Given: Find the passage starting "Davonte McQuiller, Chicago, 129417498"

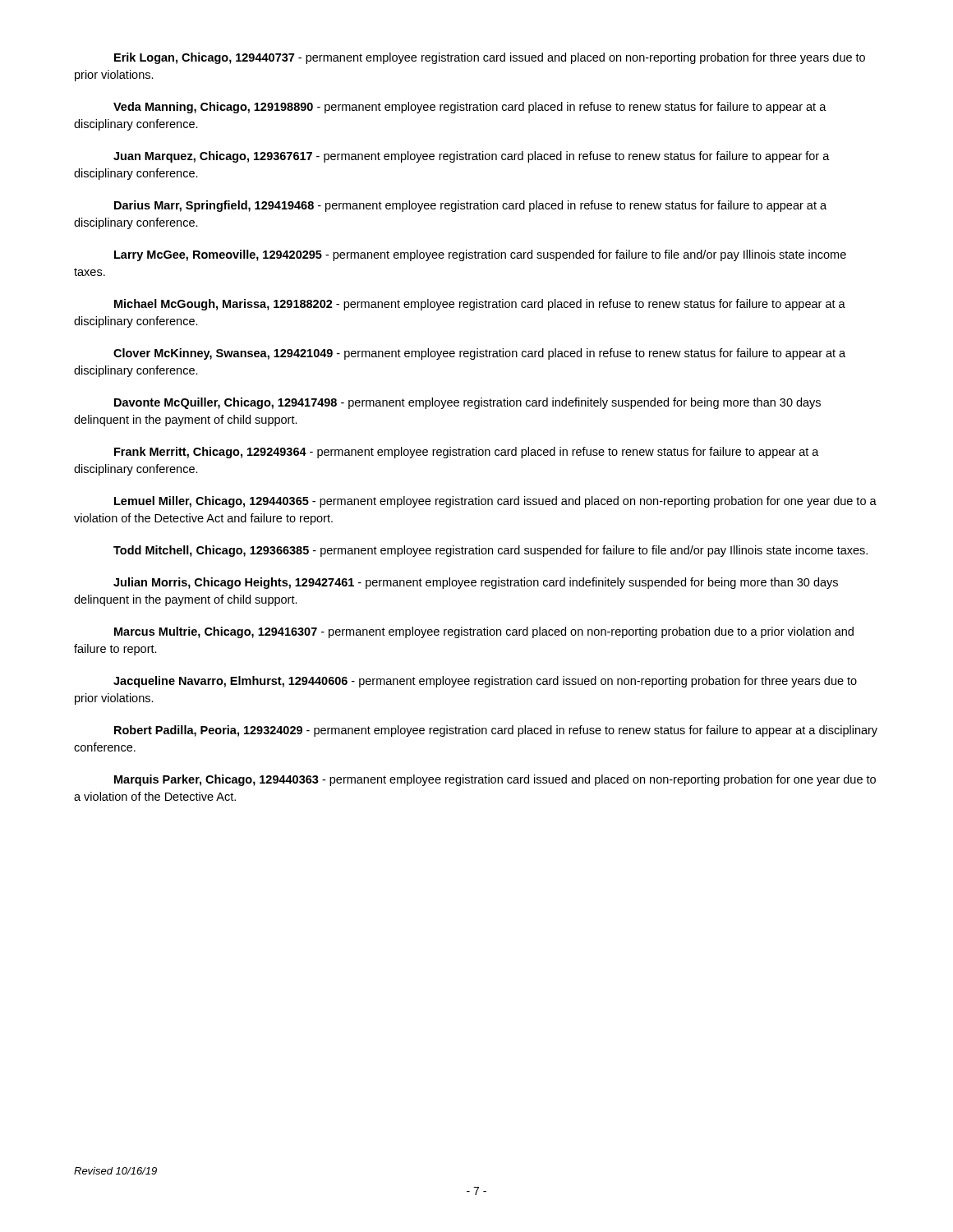Looking at the screenshot, I should pyautogui.click(x=476, y=412).
